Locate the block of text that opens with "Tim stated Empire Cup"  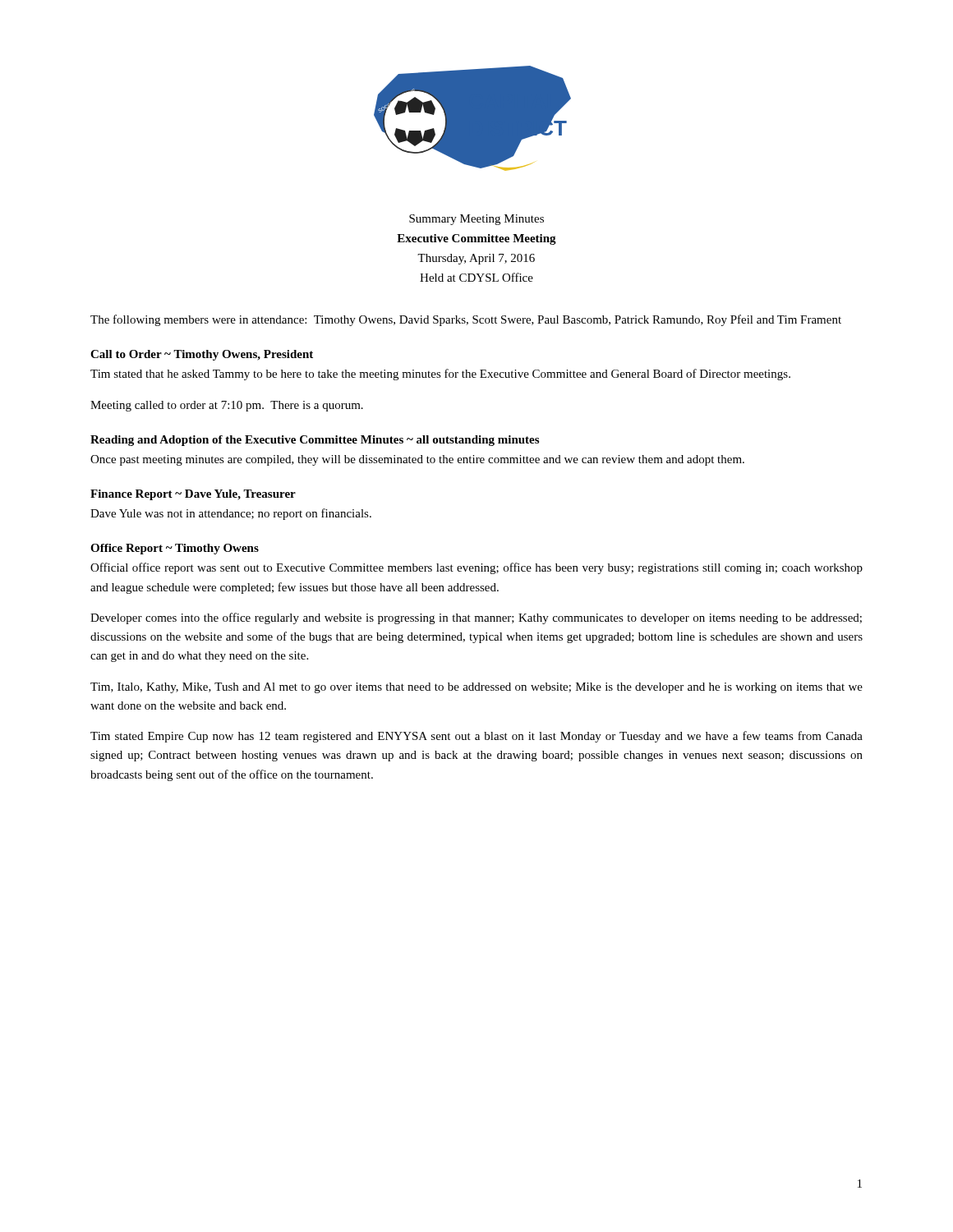476,755
